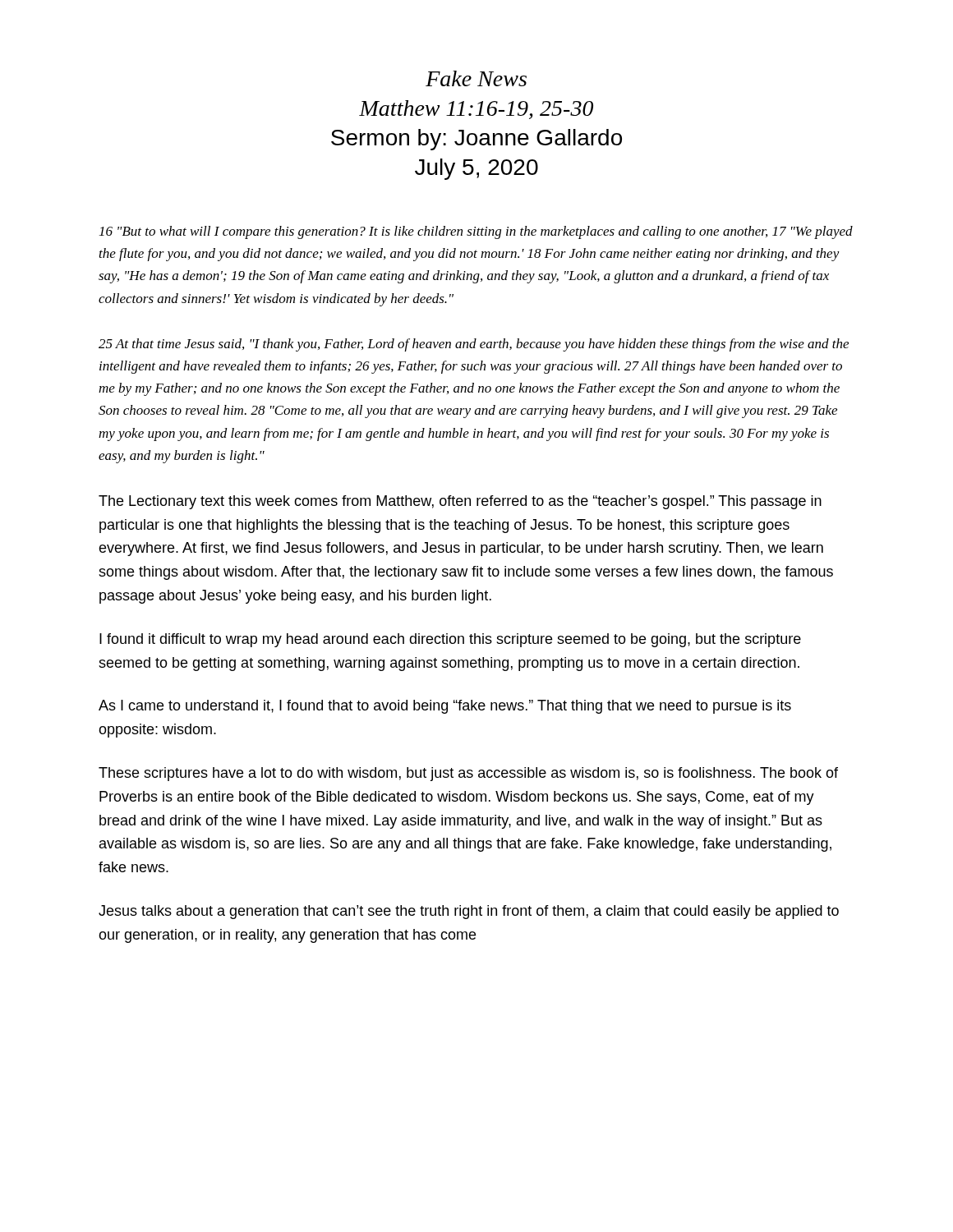Select the text block that says "I found it difficult to wrap"
The height and width of the screenshot is (1232, 953).
tap(450, 651)
